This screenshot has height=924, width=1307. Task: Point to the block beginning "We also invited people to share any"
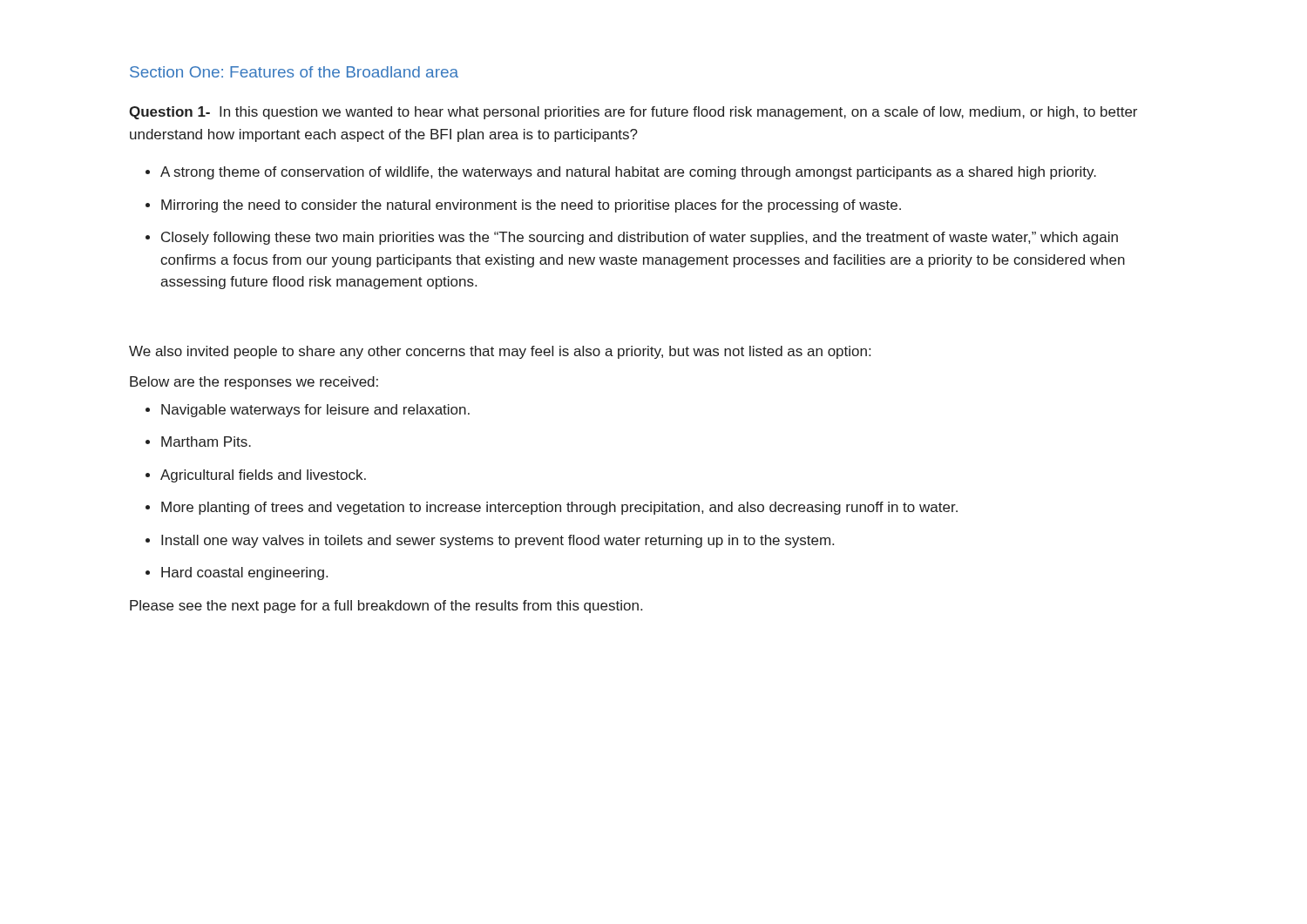500,351
